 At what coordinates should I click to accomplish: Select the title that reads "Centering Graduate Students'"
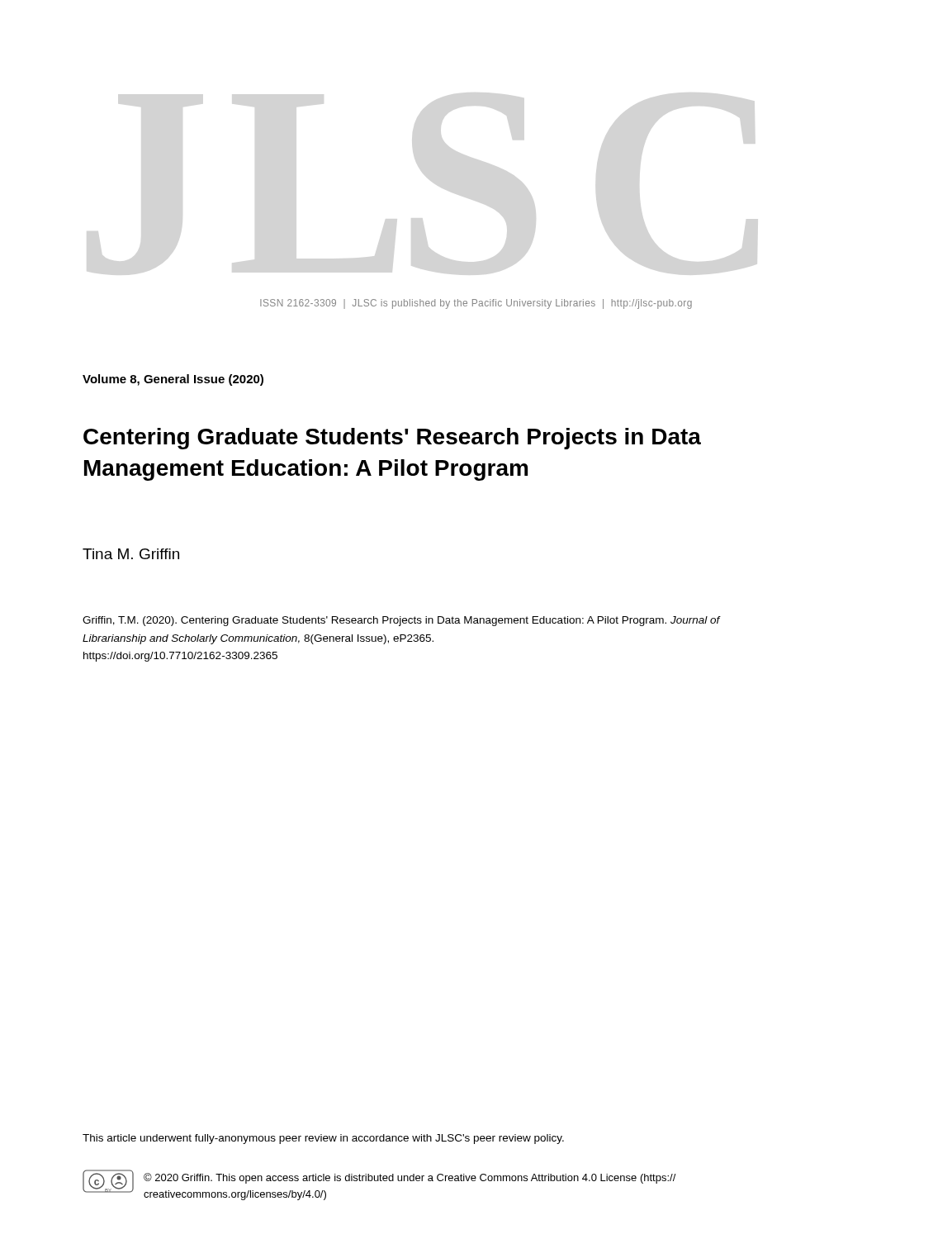[x=392, y=452]
